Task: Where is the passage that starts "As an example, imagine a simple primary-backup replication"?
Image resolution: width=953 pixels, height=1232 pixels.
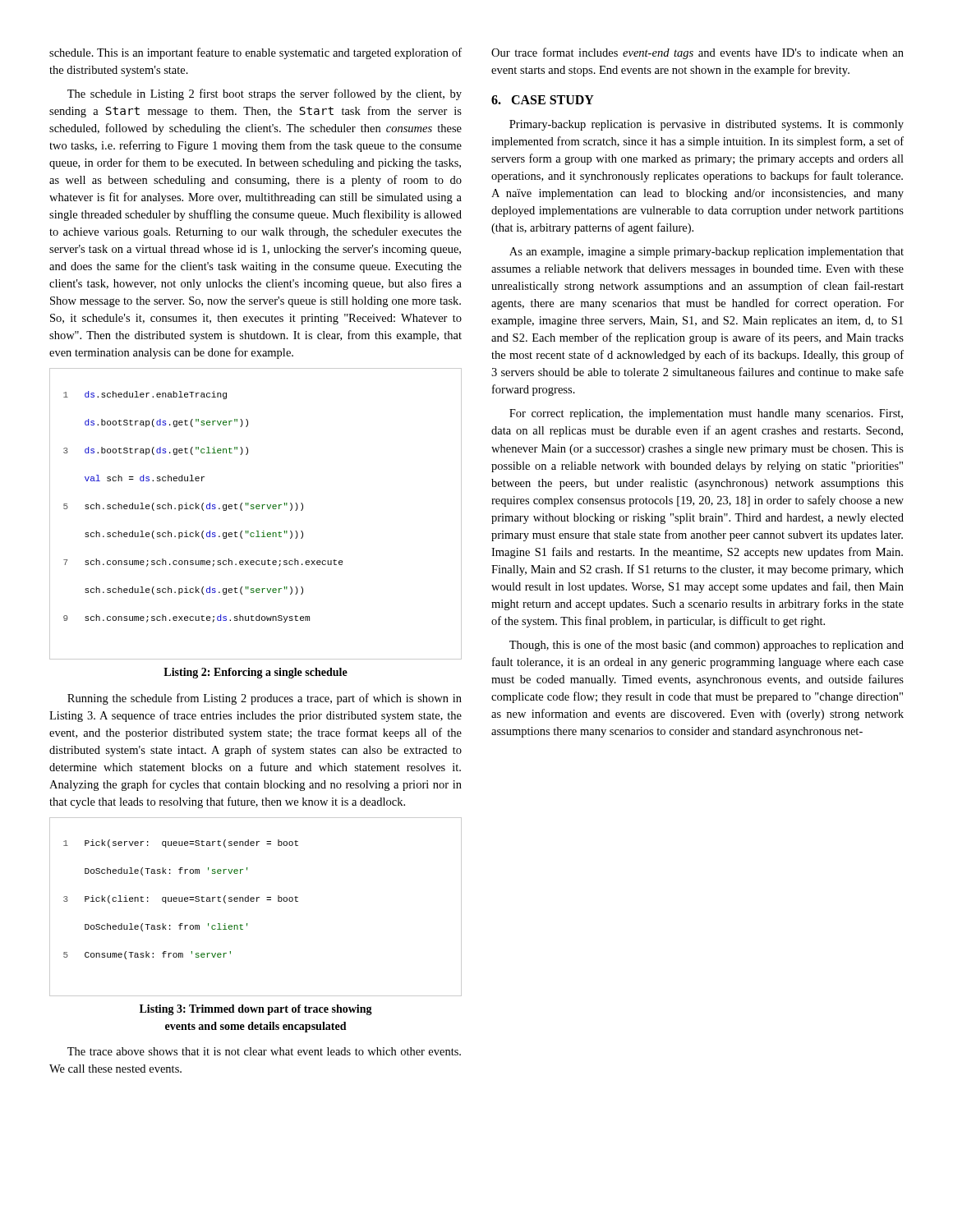Action: coord(698,321)
